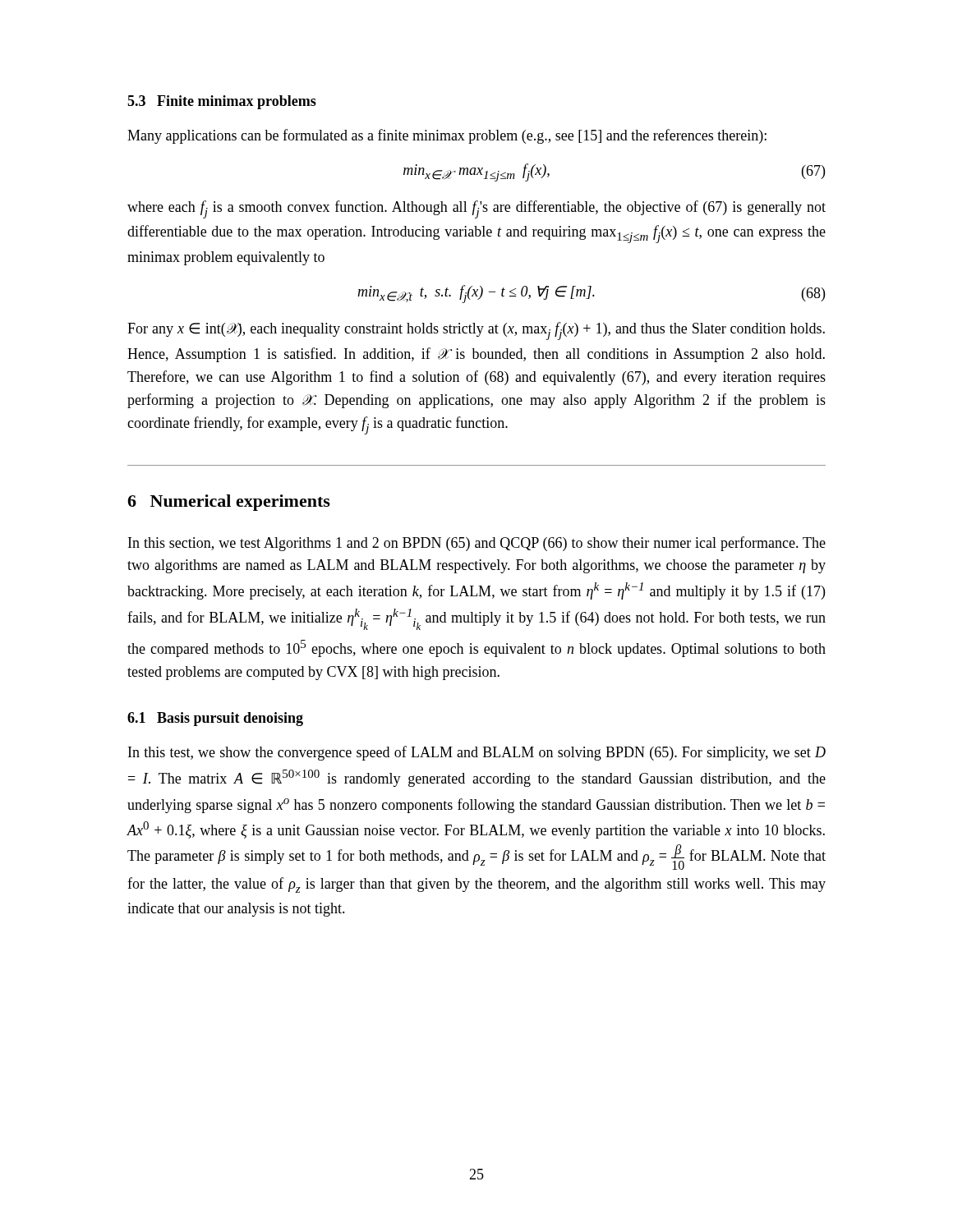
Task: Point to "6 Numerical experiments"
Action: [x=229, y=501]
